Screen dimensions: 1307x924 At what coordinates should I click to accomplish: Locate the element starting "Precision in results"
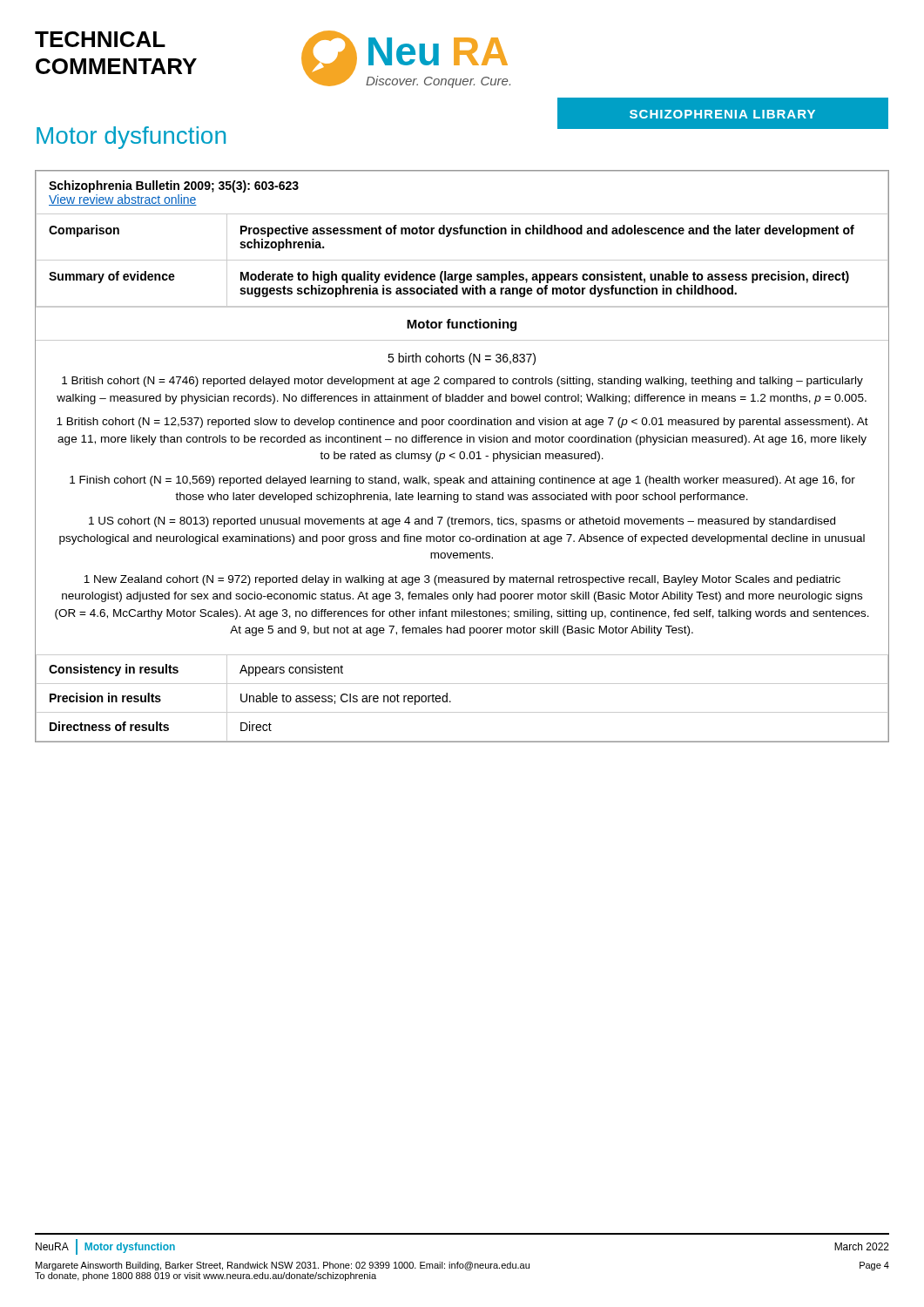click(x=105, y=698)
